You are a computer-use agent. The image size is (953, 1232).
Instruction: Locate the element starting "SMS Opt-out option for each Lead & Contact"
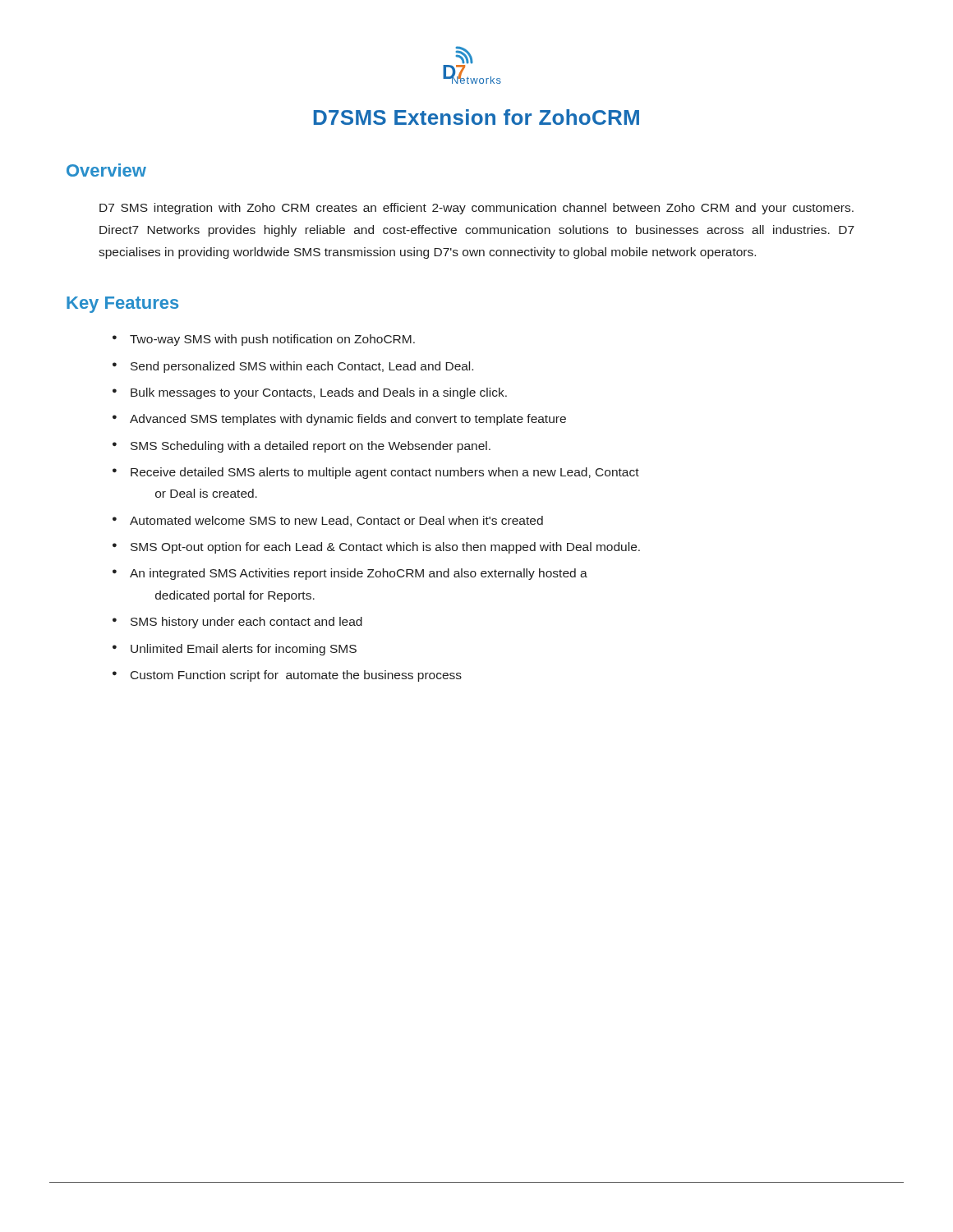385,547
